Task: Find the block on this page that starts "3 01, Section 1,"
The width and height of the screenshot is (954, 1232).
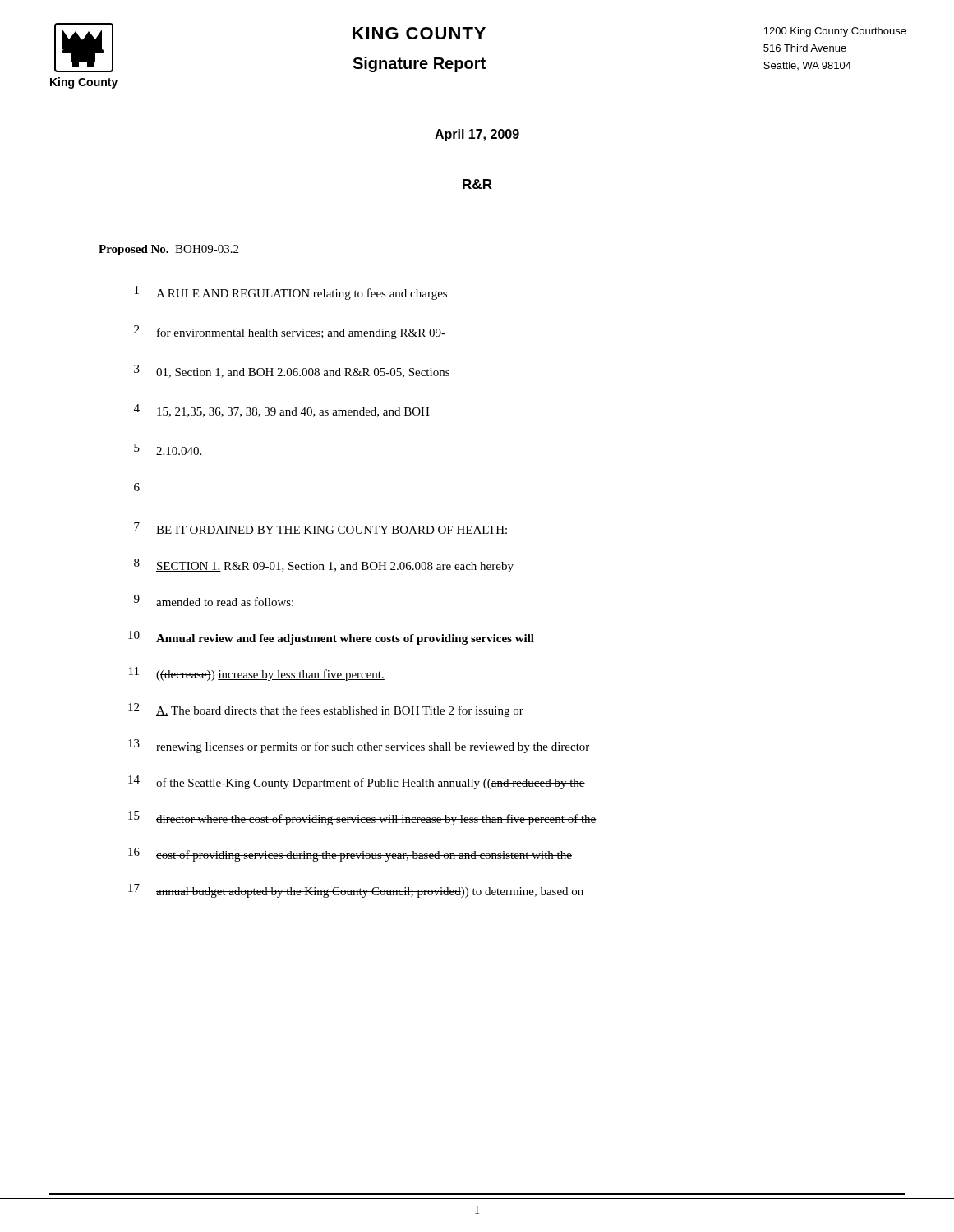Action: [x=292, y=371]
